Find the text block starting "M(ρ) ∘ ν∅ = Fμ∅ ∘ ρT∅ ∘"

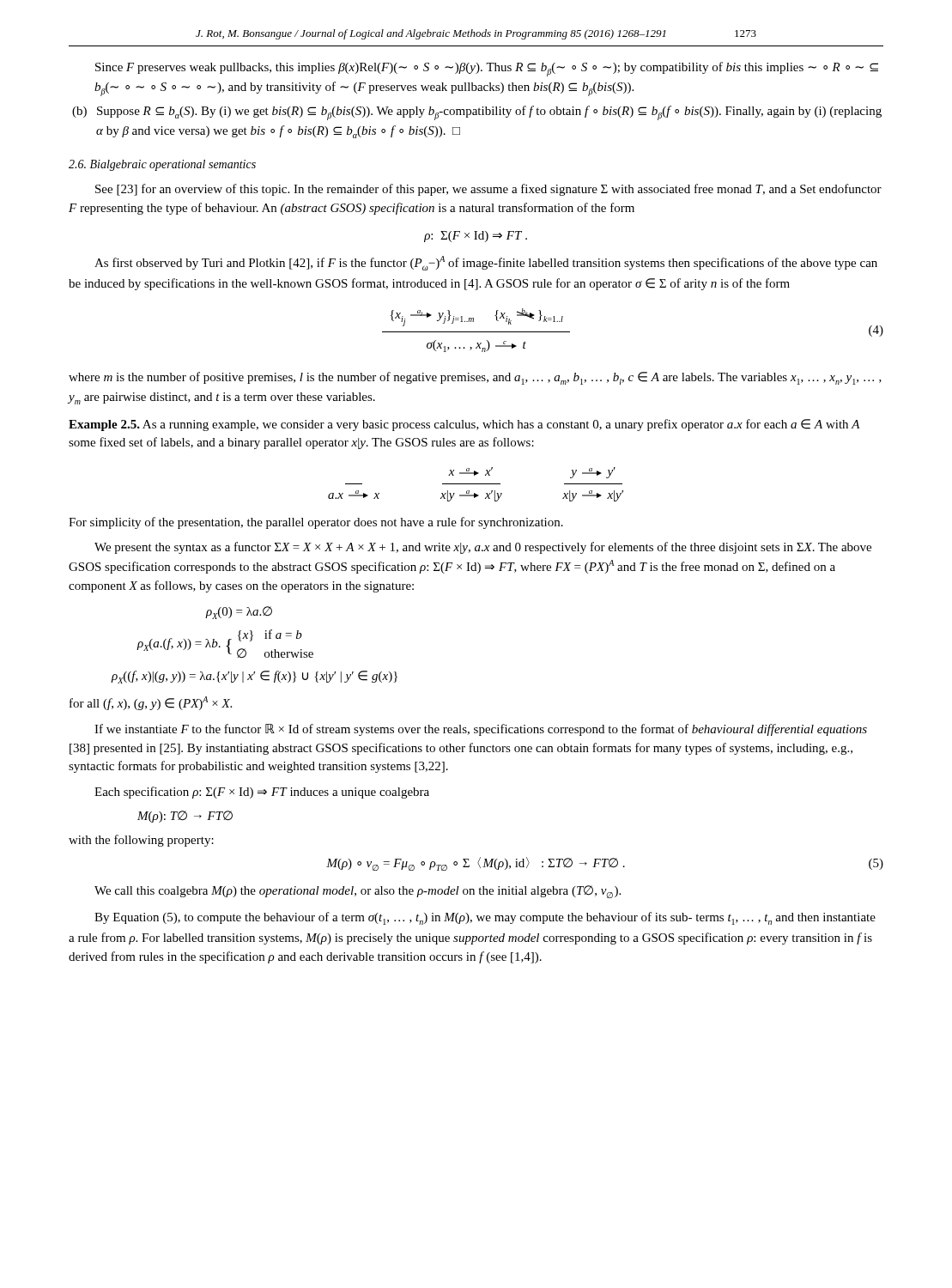[x=605, y=864]
